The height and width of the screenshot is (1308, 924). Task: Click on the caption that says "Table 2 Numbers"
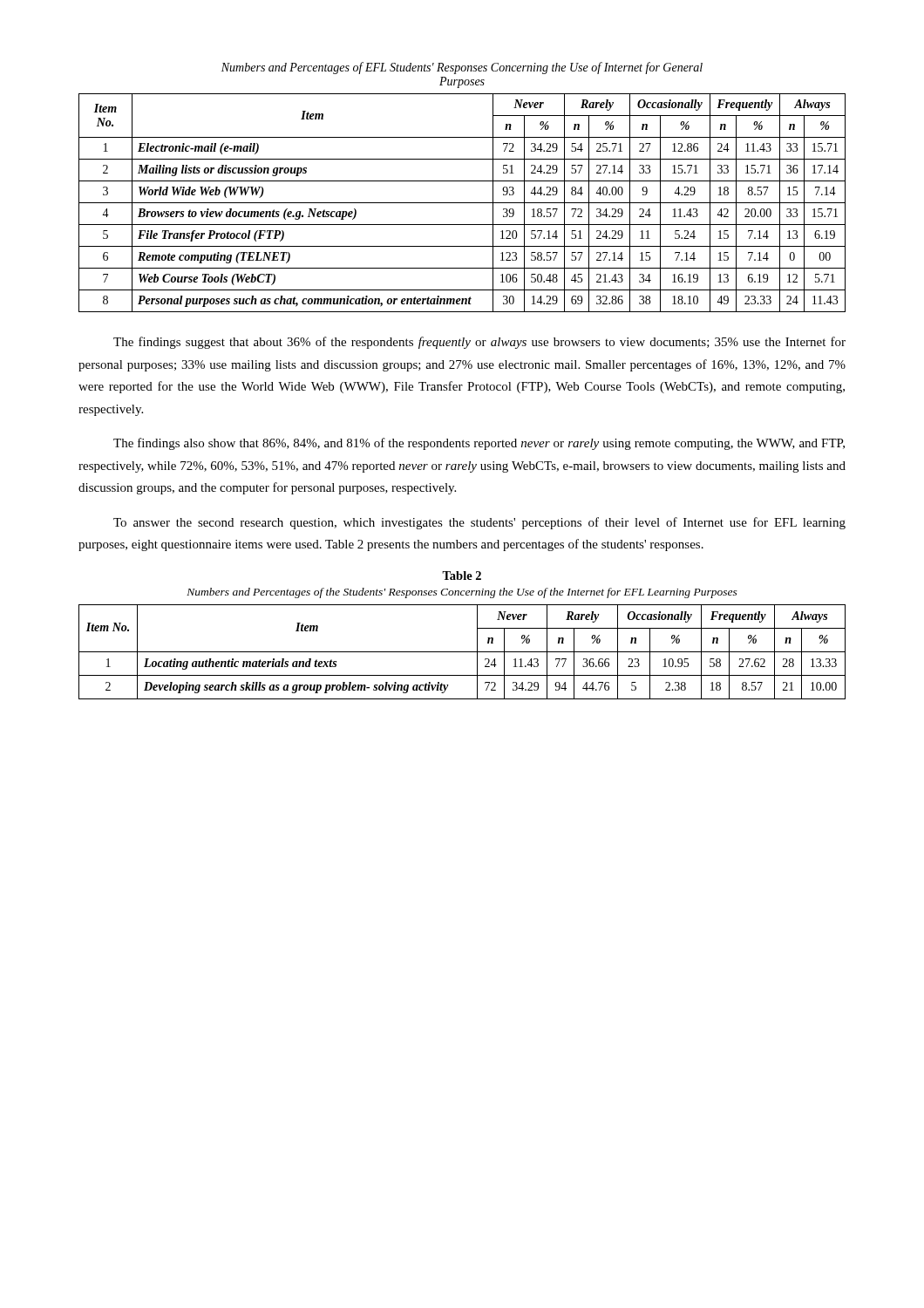click(x=462, y=583)
